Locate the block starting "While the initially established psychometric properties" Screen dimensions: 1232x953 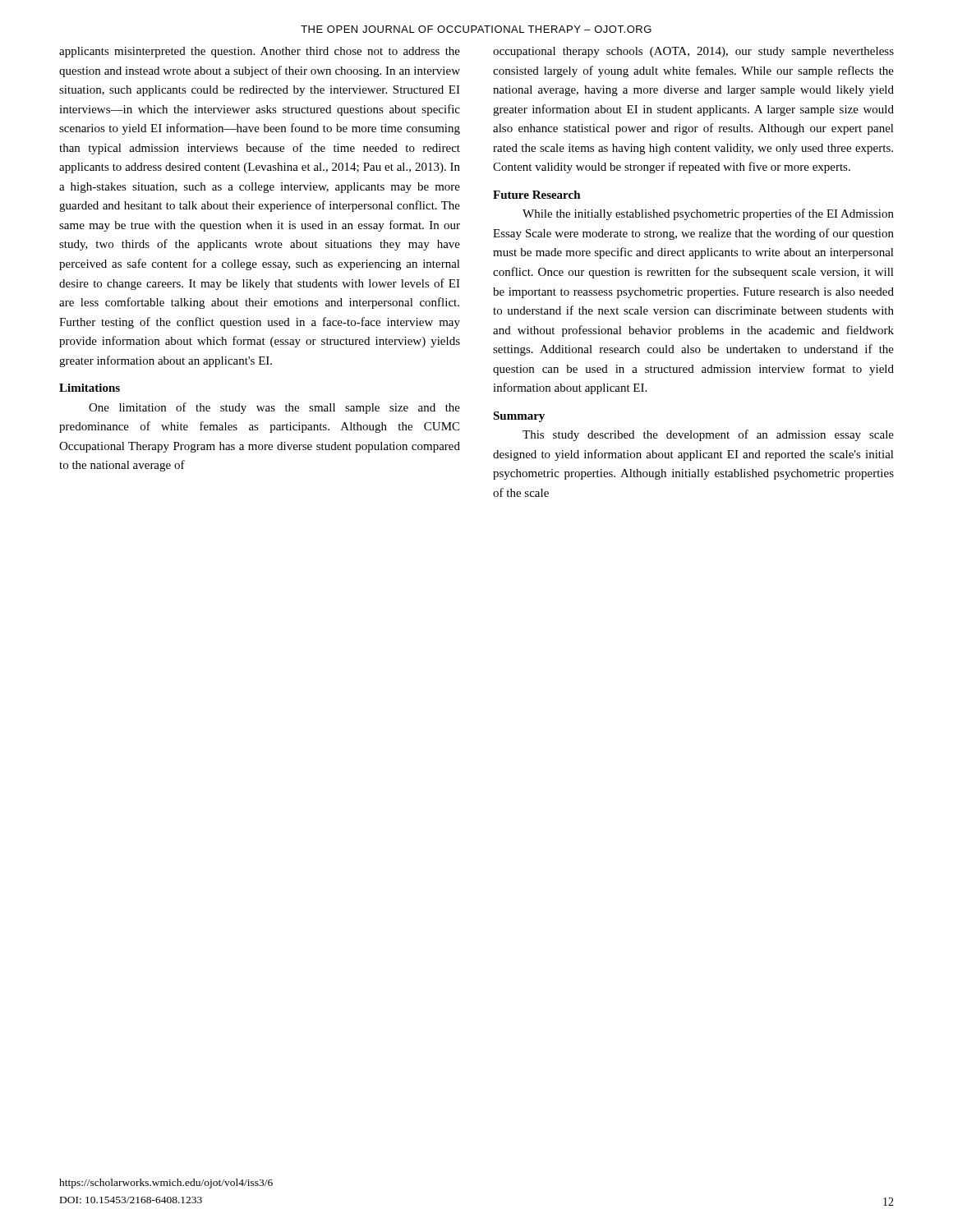tap(693, 301)
